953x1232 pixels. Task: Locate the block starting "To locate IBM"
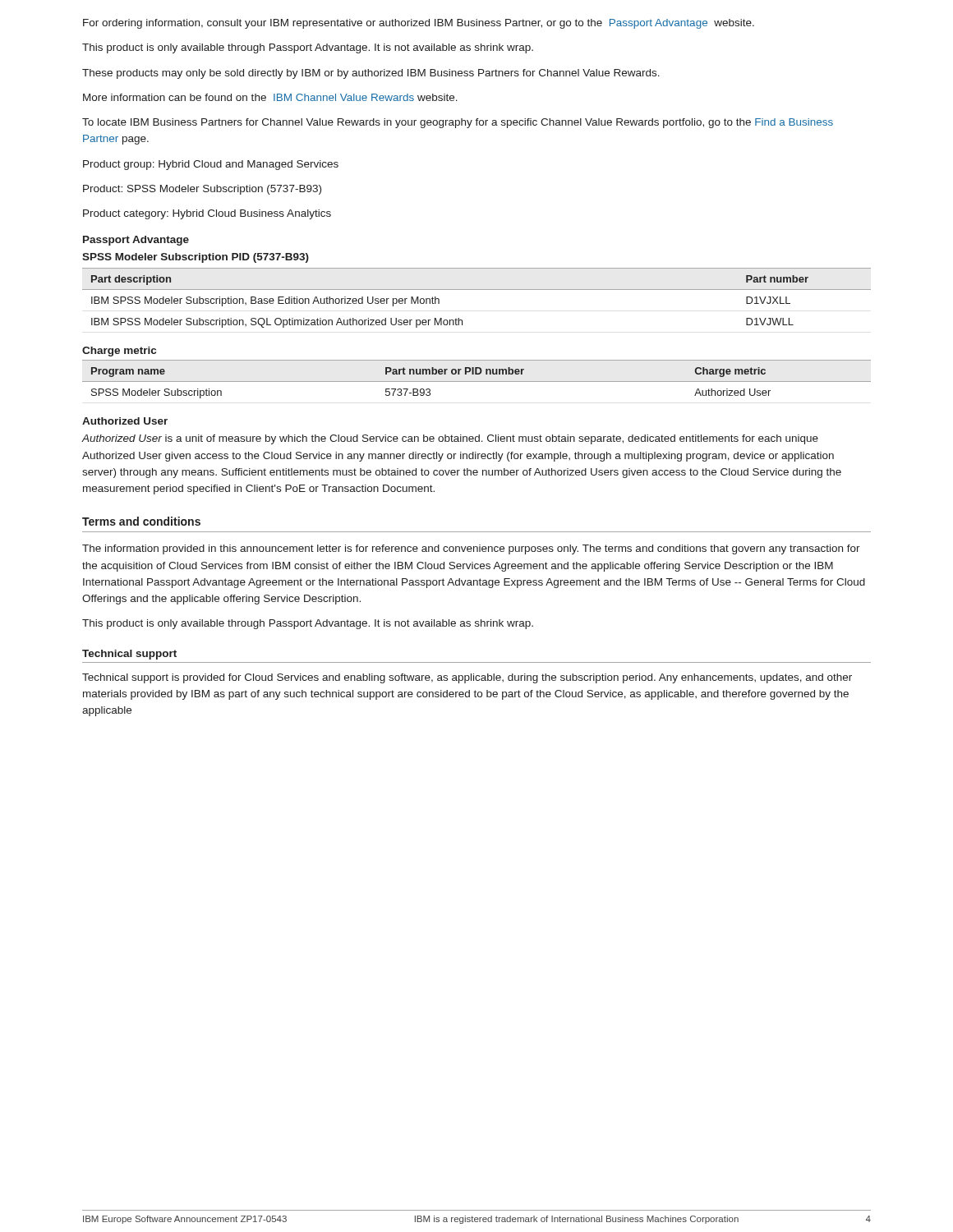[458, 130]
